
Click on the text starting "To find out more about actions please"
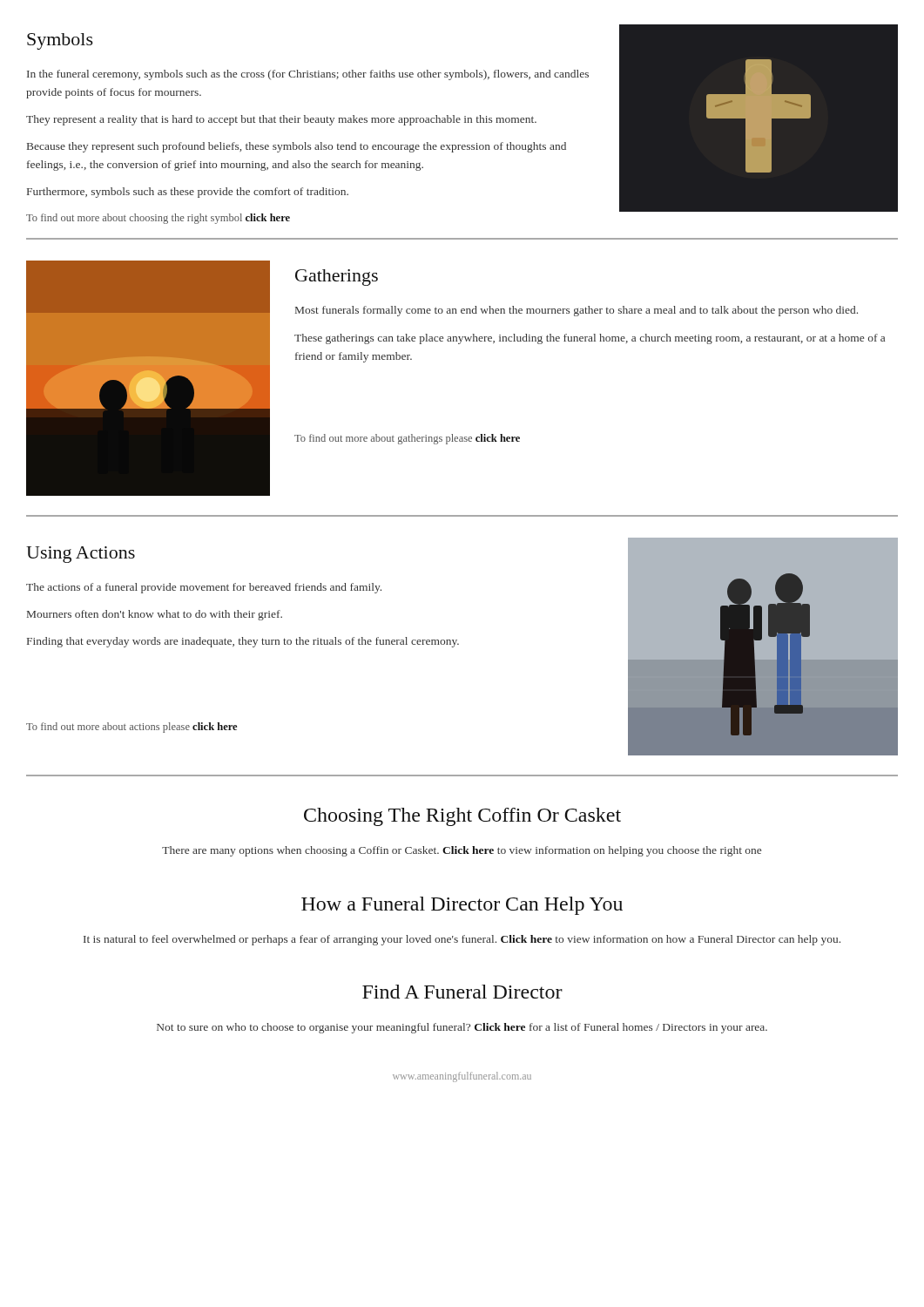tap(132, 728)
